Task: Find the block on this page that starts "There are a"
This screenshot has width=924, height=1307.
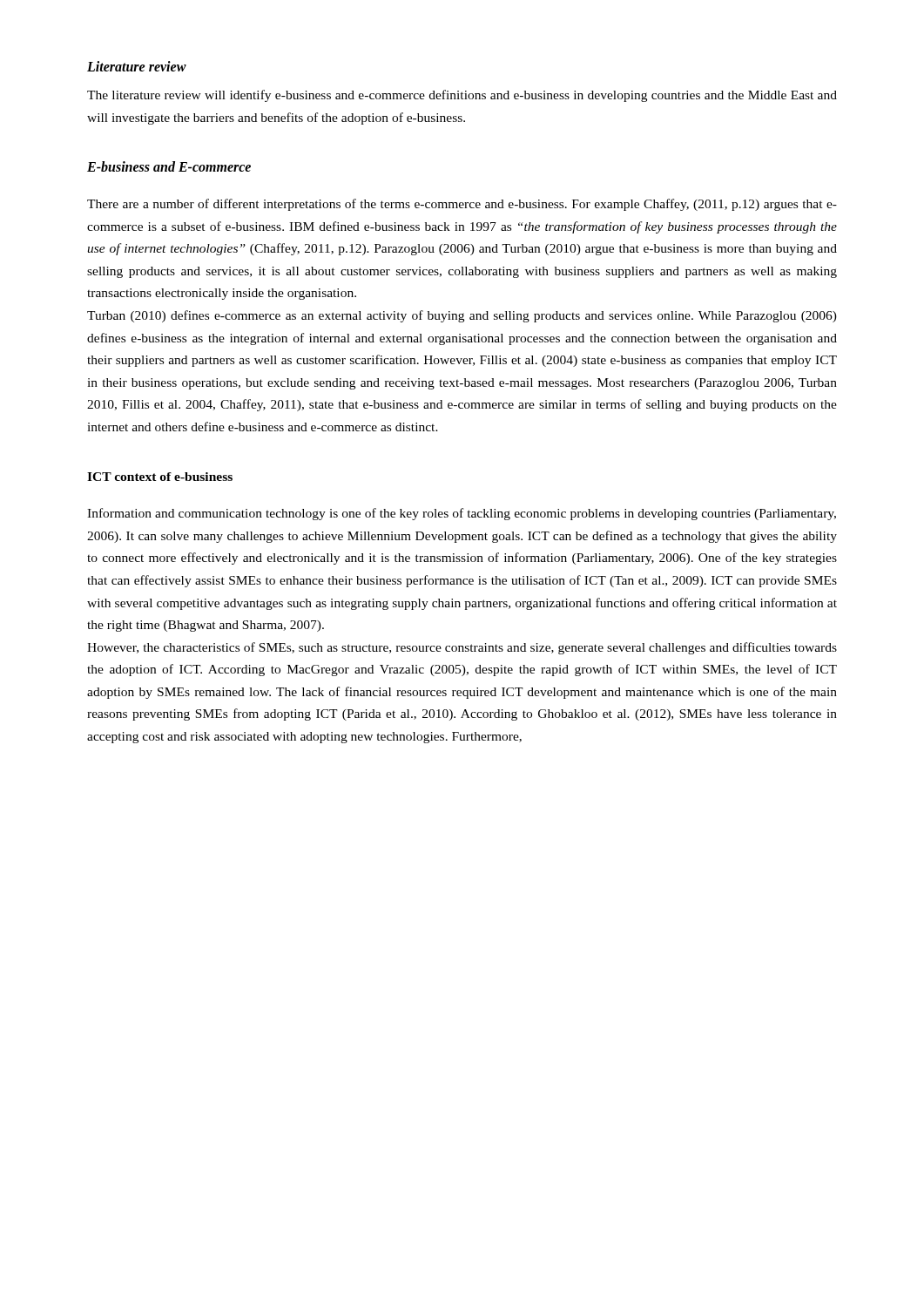Action: point(462,248)
